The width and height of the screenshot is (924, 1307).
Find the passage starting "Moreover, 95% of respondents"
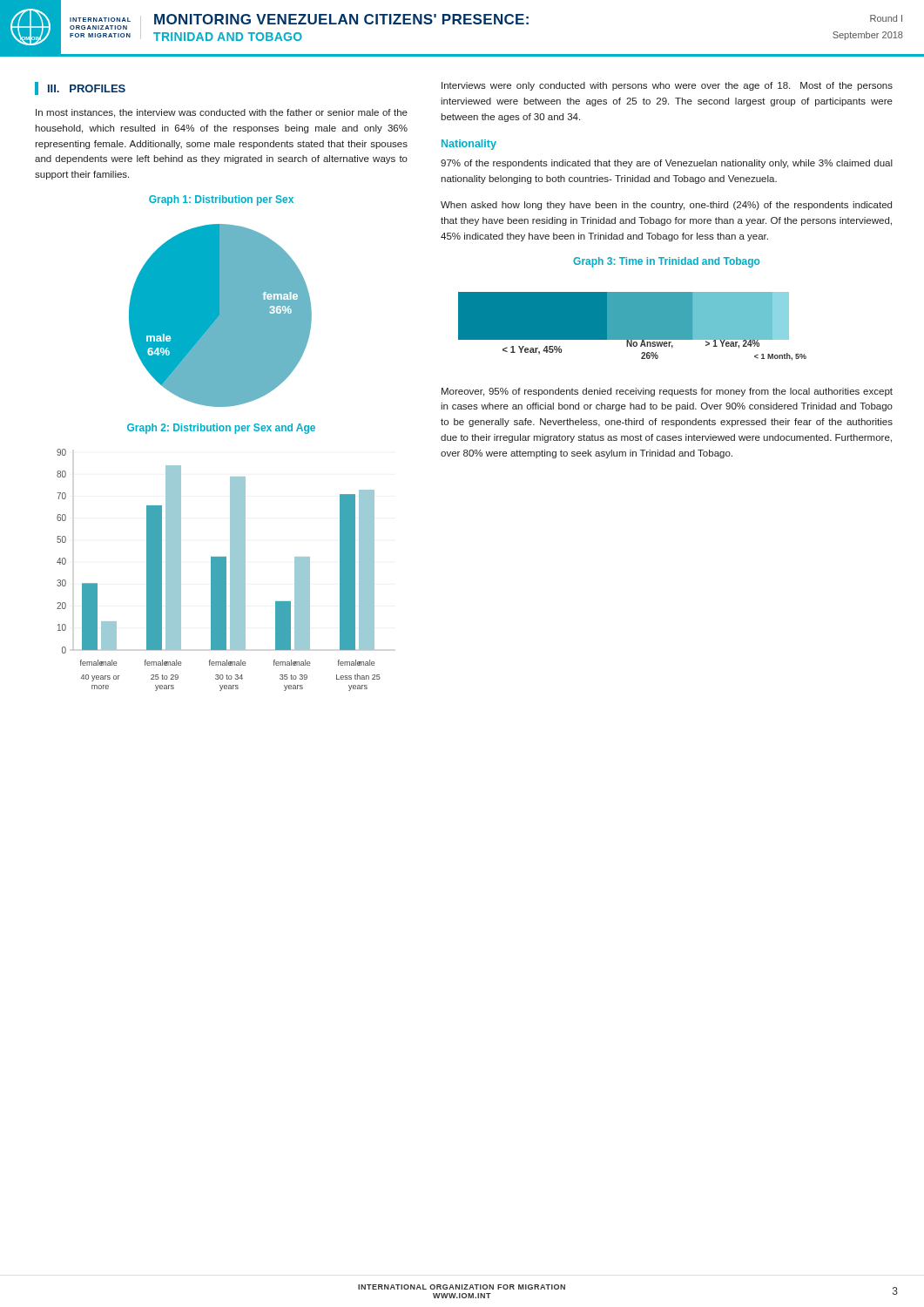pos(667,422)
